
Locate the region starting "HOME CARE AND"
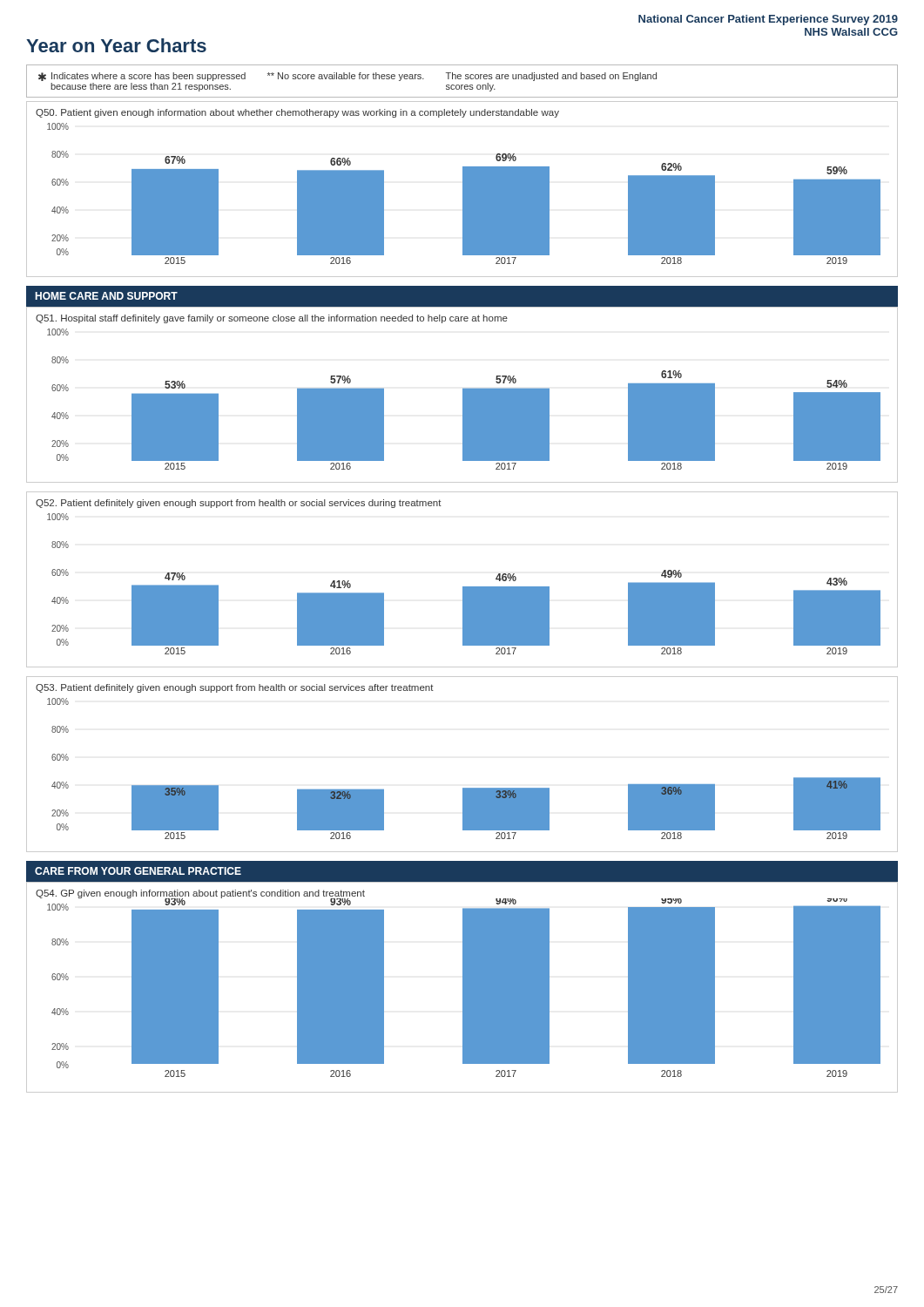point(106,296)
